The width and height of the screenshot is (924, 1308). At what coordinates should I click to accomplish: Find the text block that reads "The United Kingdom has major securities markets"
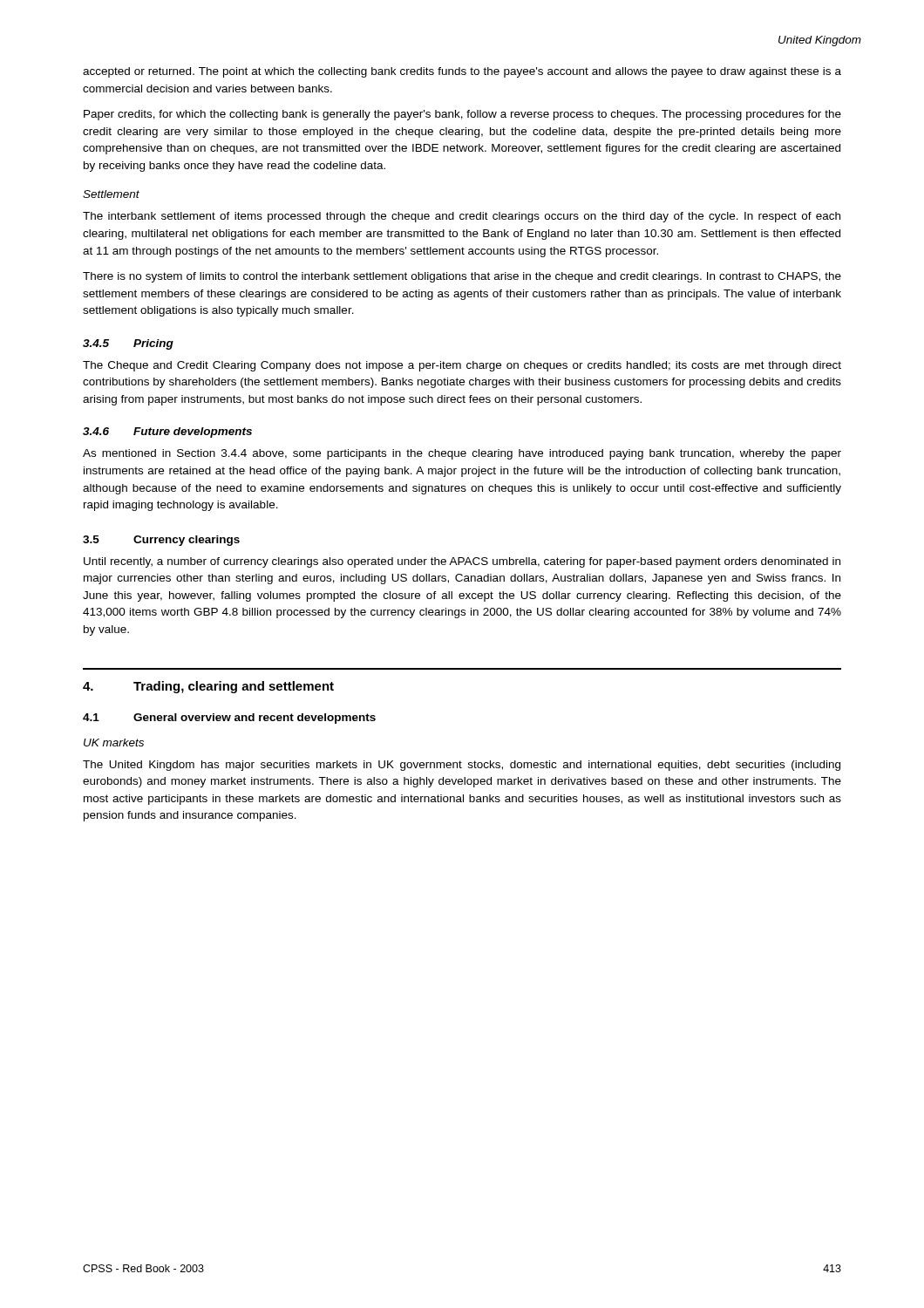(462, 790)
